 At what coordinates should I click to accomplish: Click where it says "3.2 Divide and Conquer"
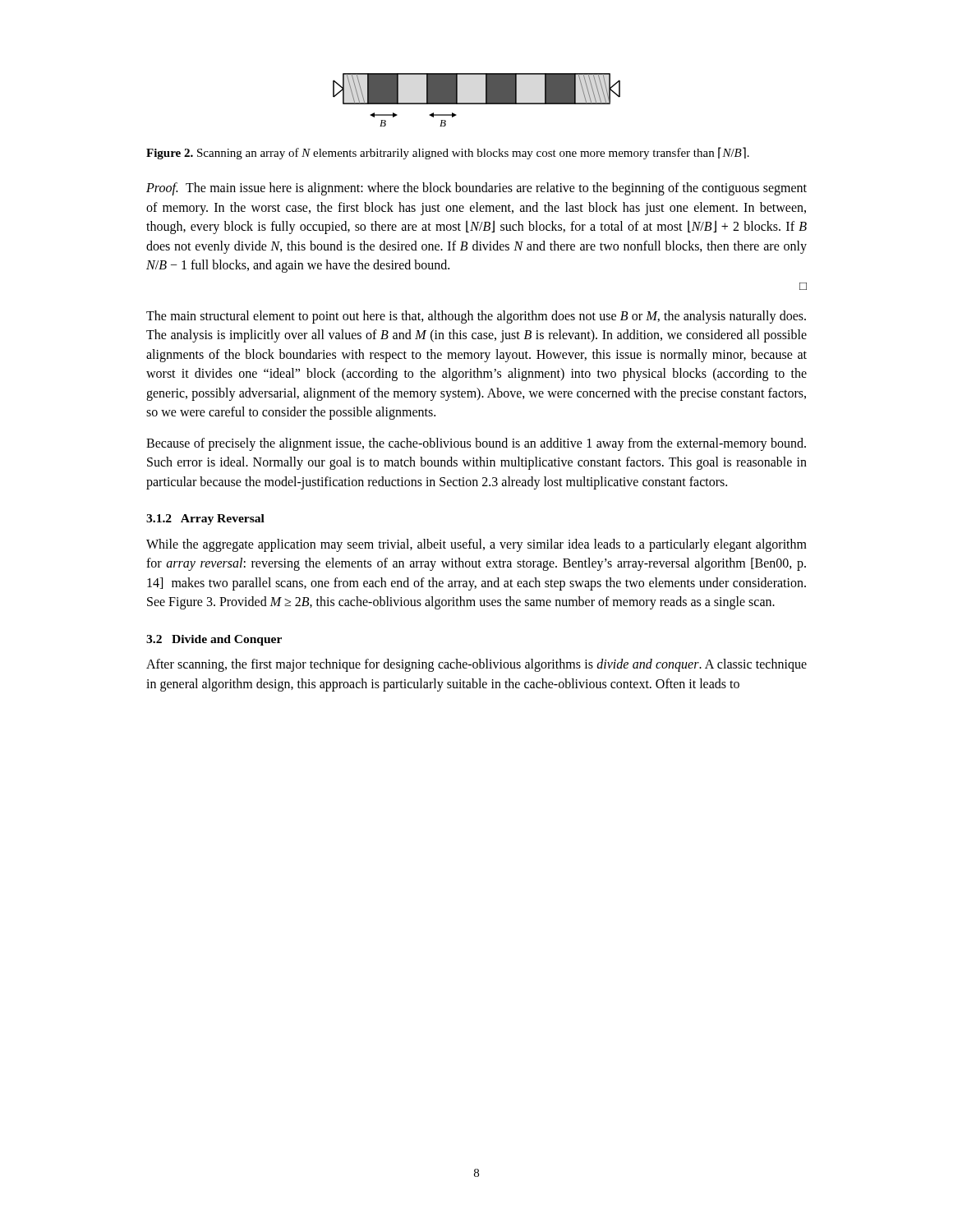[214, 639]
